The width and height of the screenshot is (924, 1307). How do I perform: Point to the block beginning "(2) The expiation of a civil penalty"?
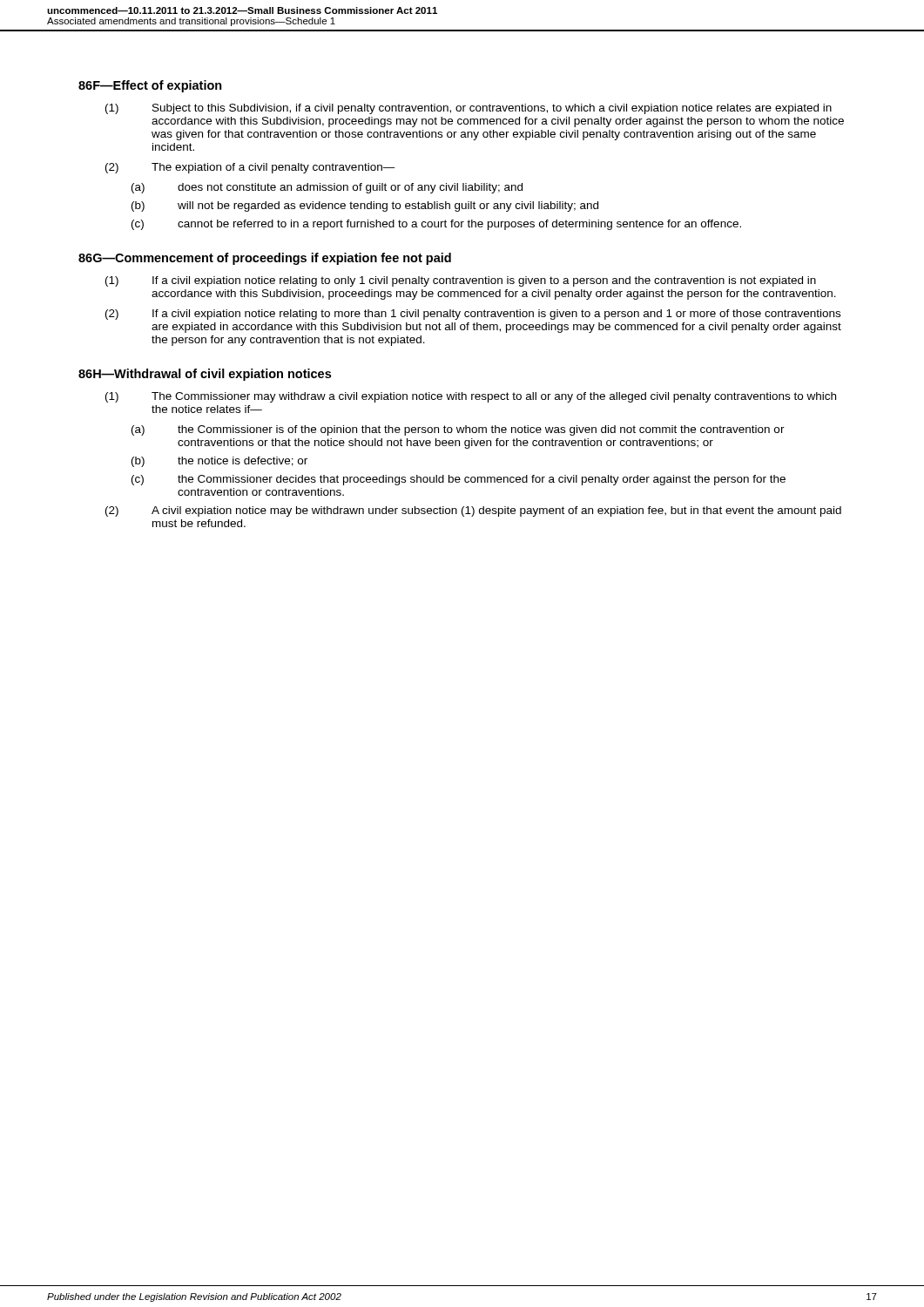pyautogui.click(x=250, y=168)
